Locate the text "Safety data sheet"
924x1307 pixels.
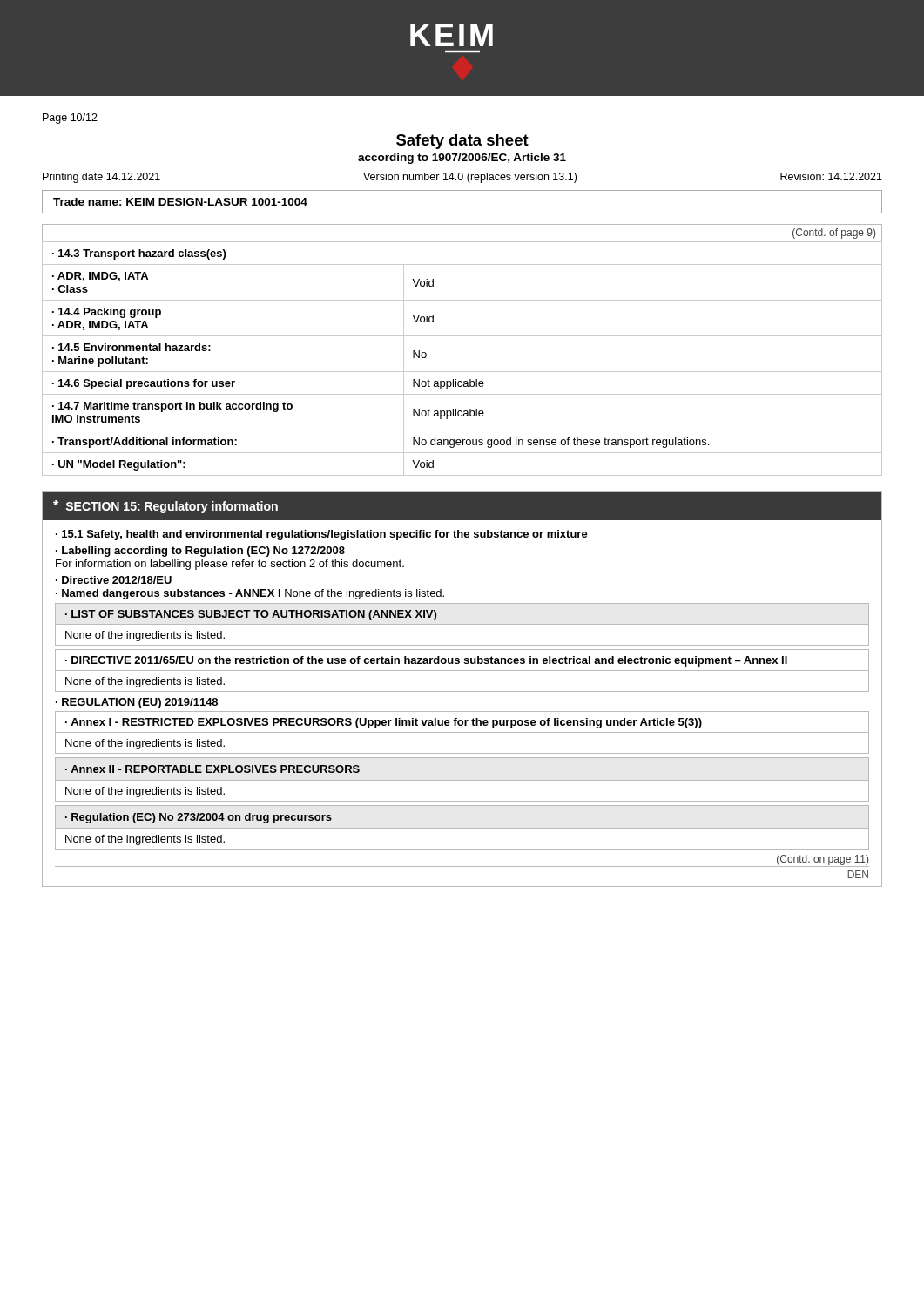click(462, 140)
